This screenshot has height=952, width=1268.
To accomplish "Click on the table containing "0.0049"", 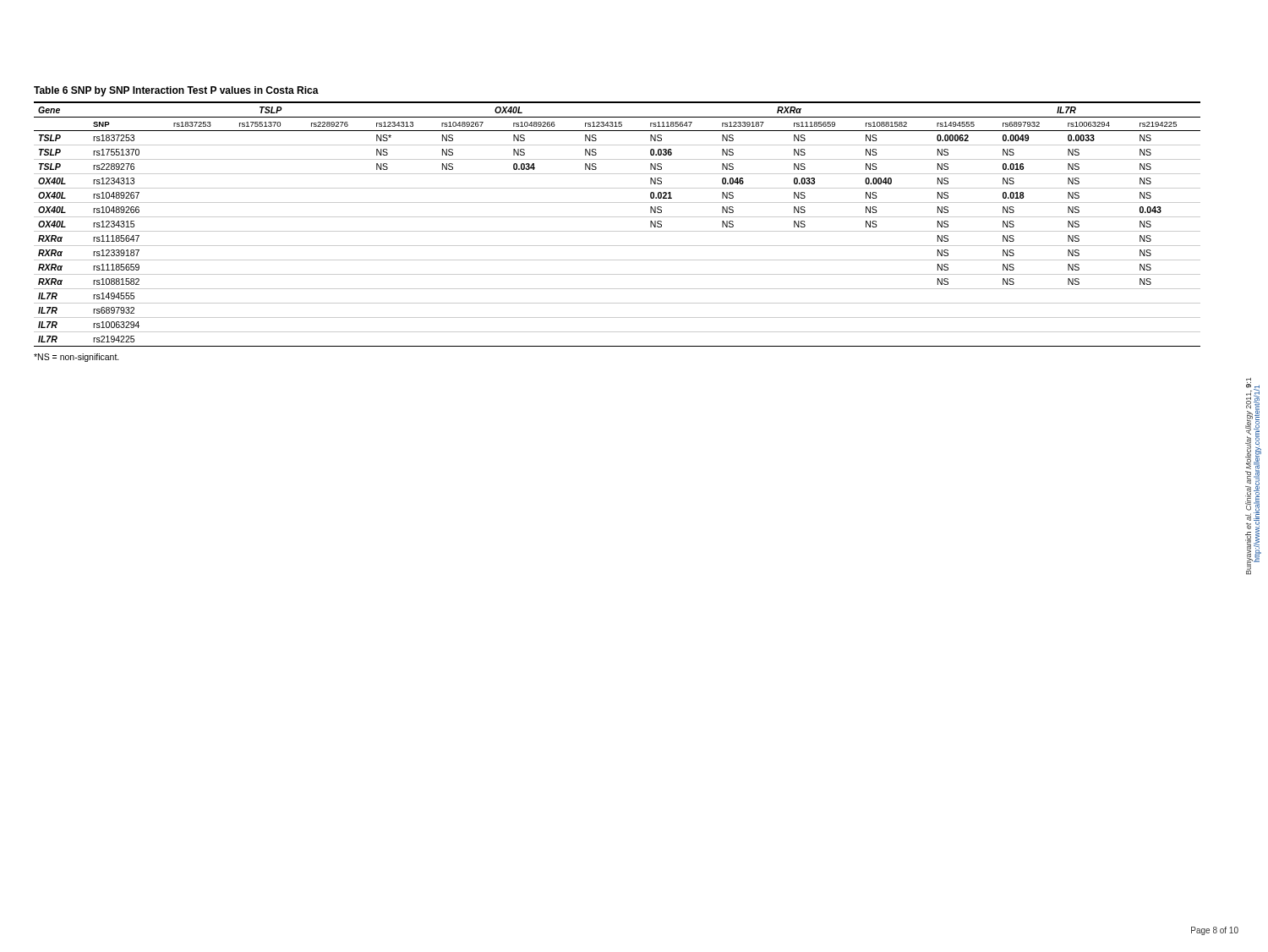I will (x=617, y=216).
